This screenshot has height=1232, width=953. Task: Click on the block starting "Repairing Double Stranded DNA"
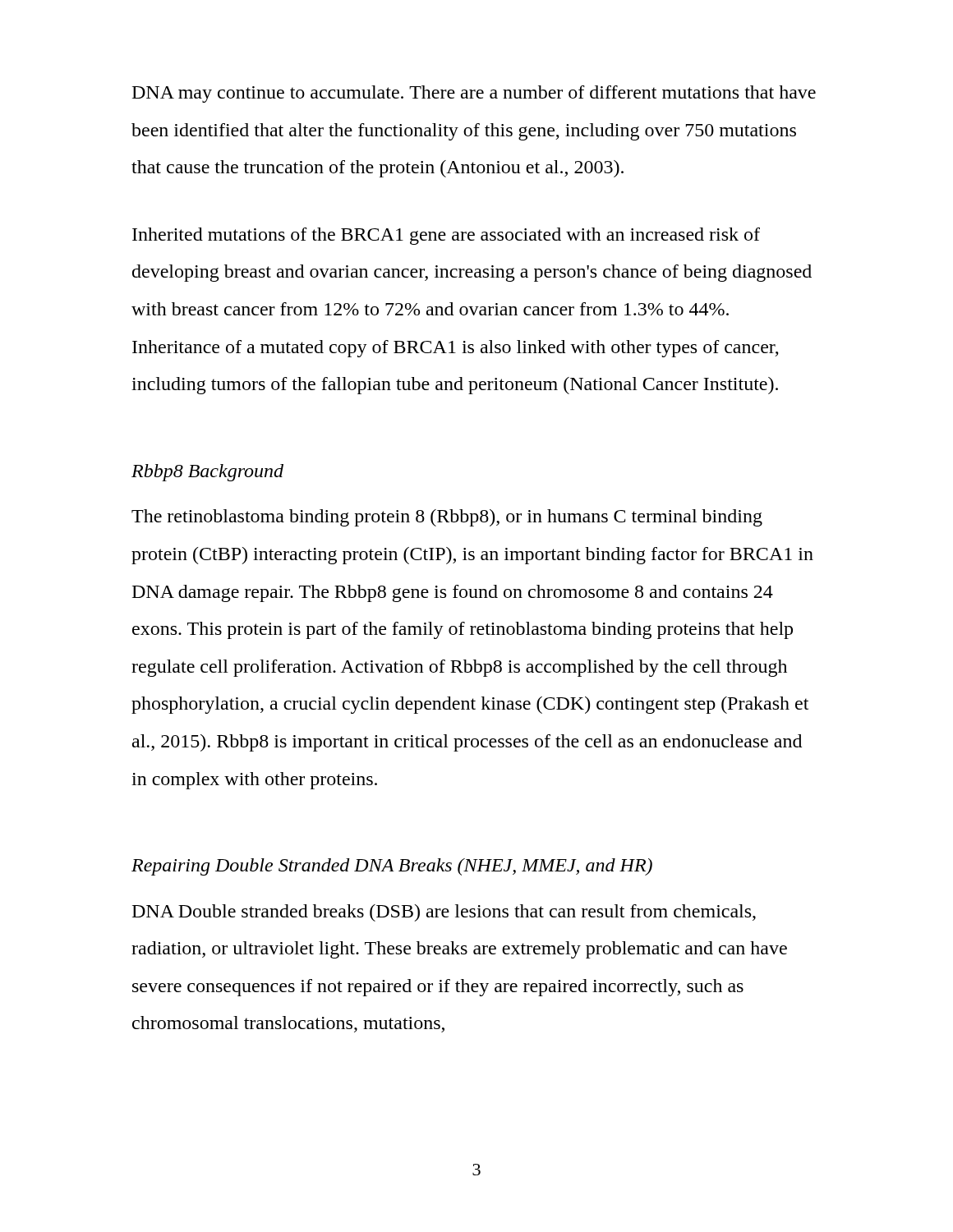392,866
